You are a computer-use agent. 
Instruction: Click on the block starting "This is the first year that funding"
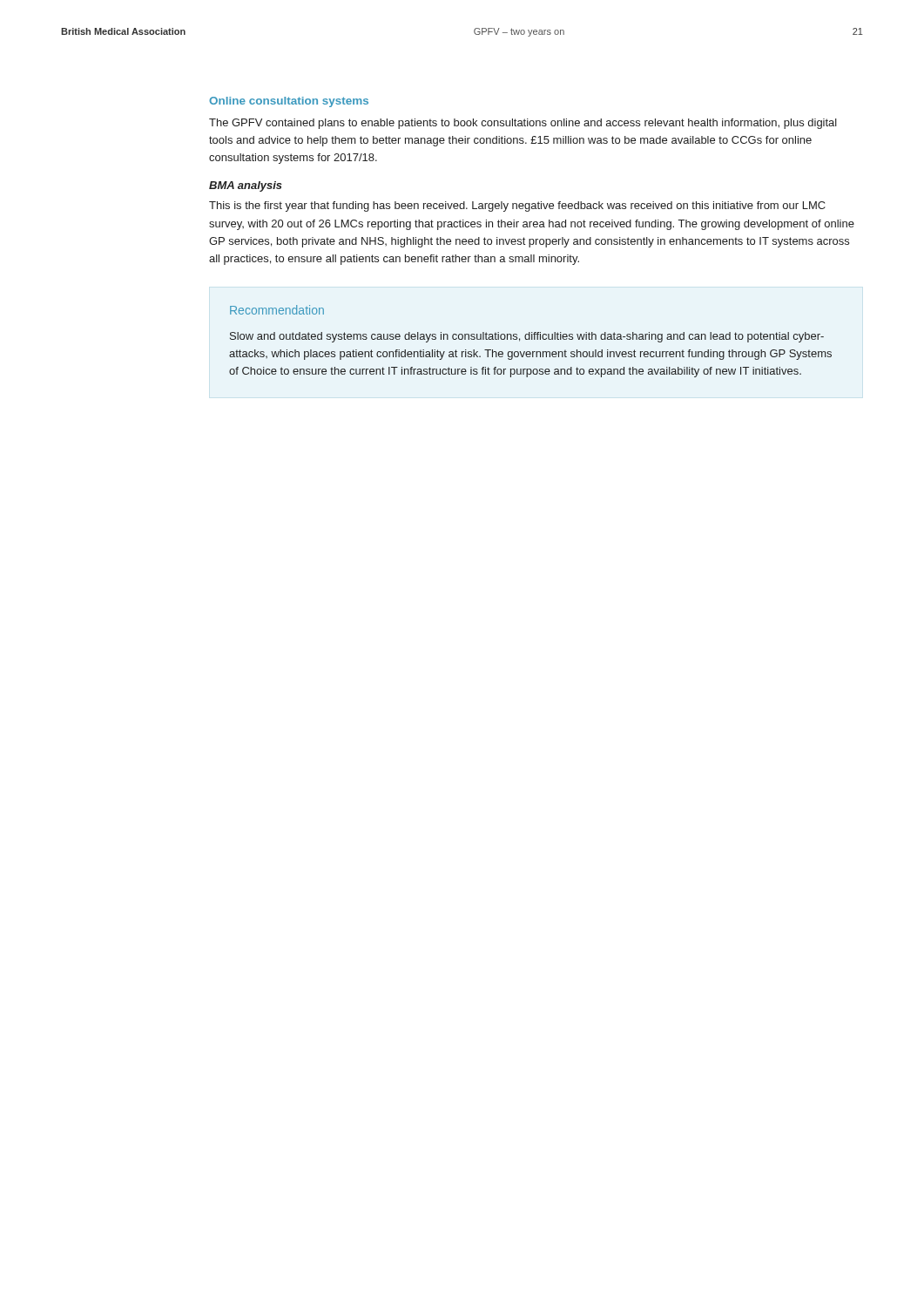pos(532,232)
